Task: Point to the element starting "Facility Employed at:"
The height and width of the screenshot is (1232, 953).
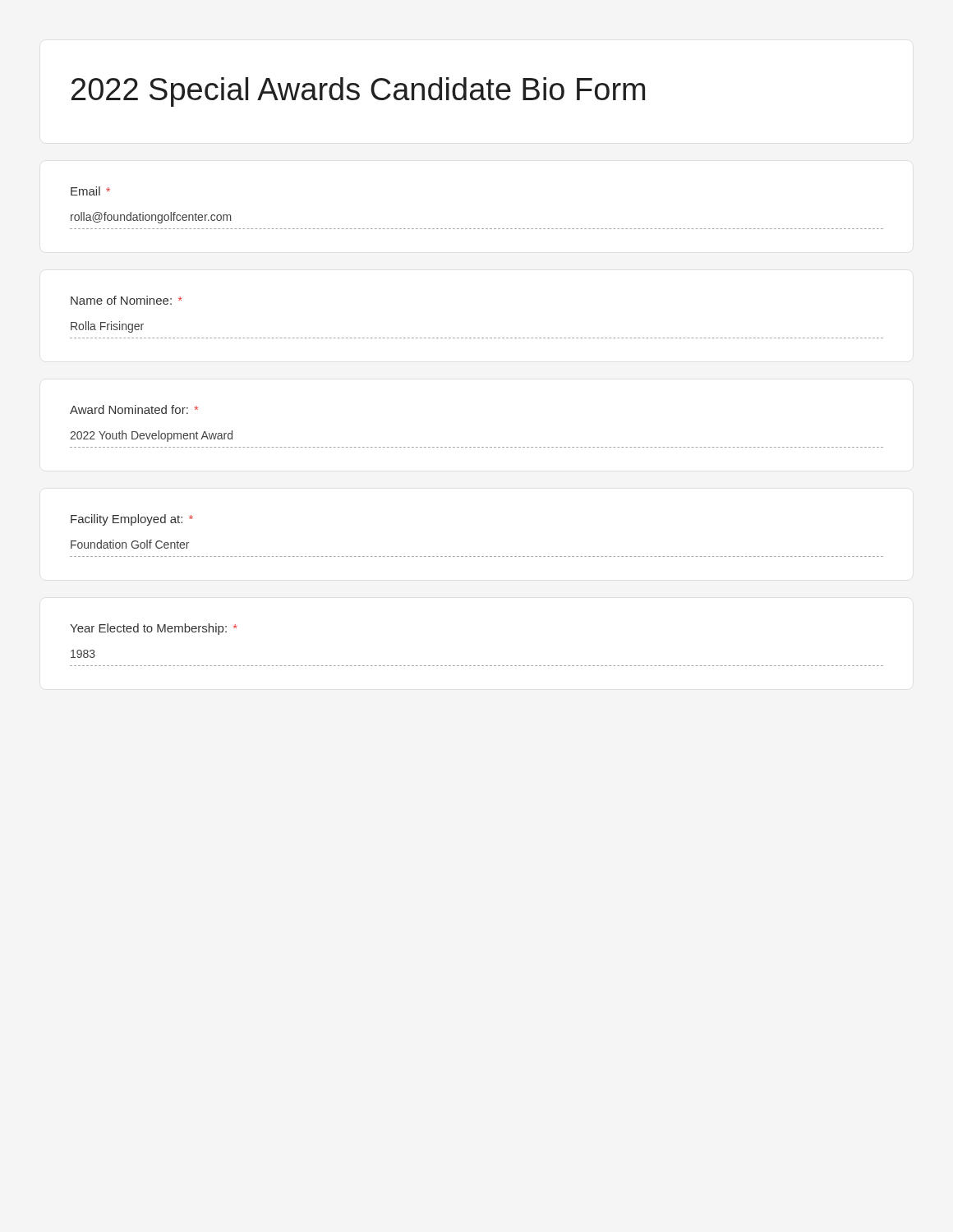Action: point(132,520)
